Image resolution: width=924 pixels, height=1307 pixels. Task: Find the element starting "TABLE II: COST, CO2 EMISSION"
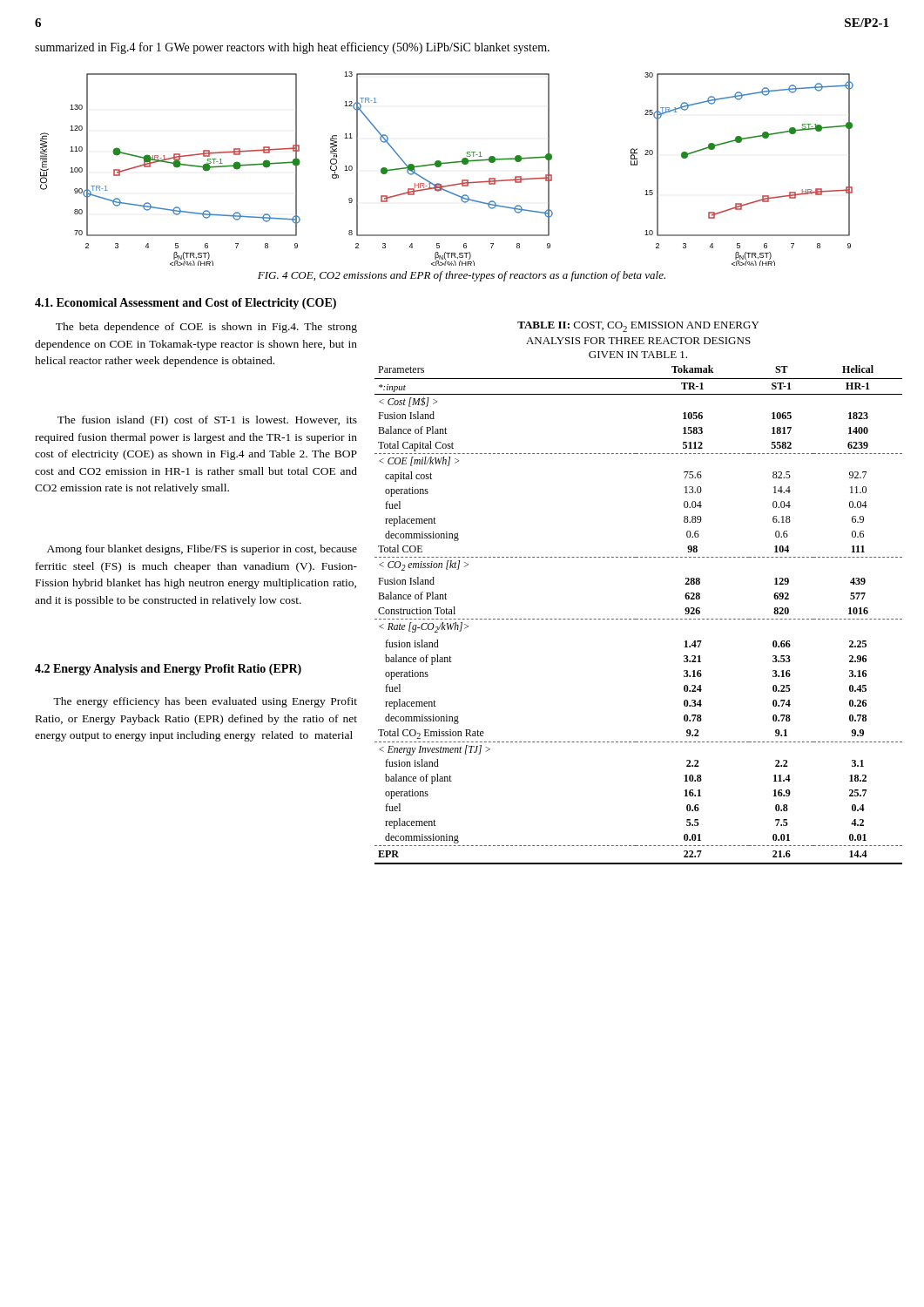pyautogui.click(x=638, y=339)
